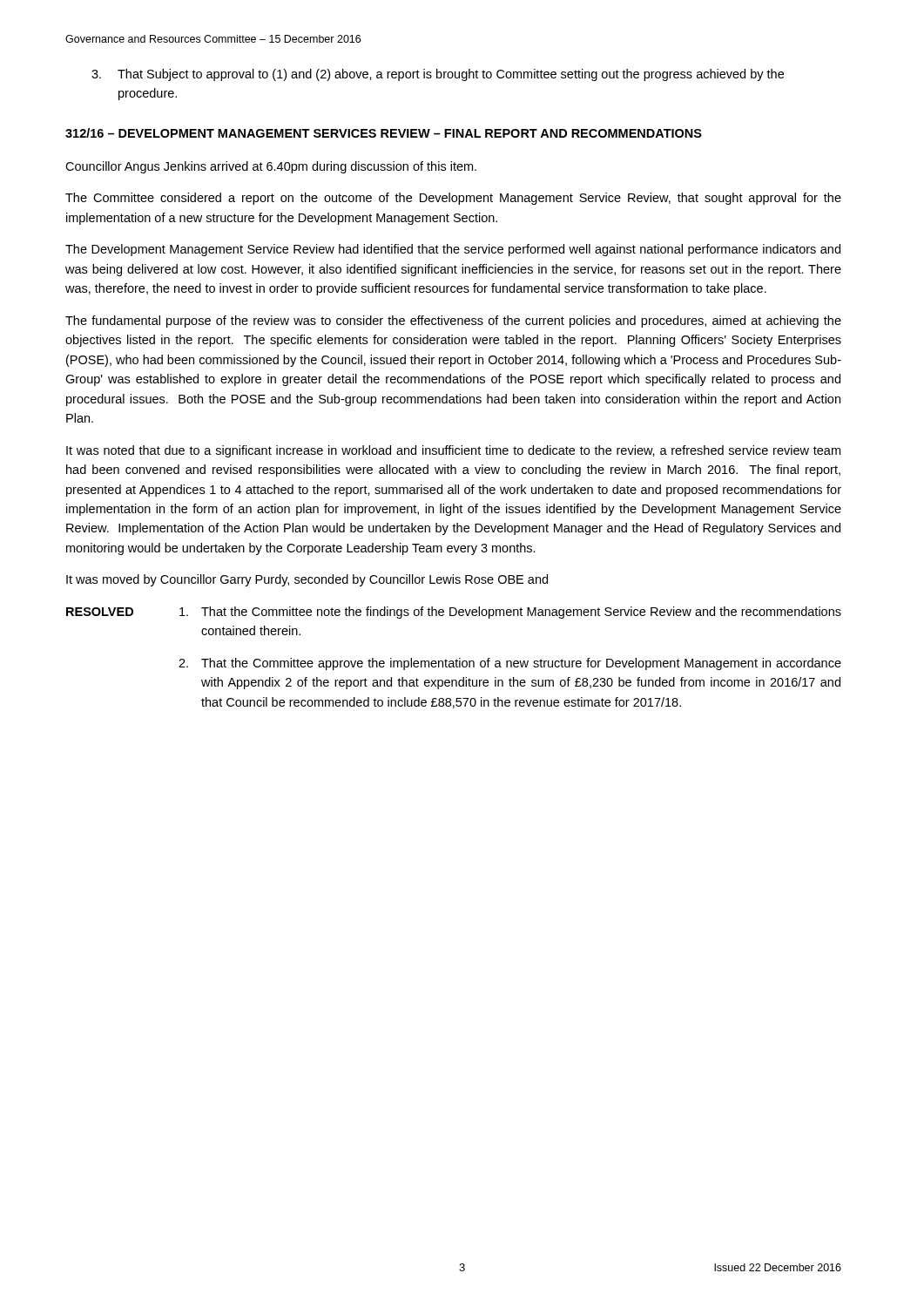Image resolution: width=924 pixels, height=1307 pixels.
Task: Point to the region starting "RESOLVED 1. That"
Action: [453, 622]
